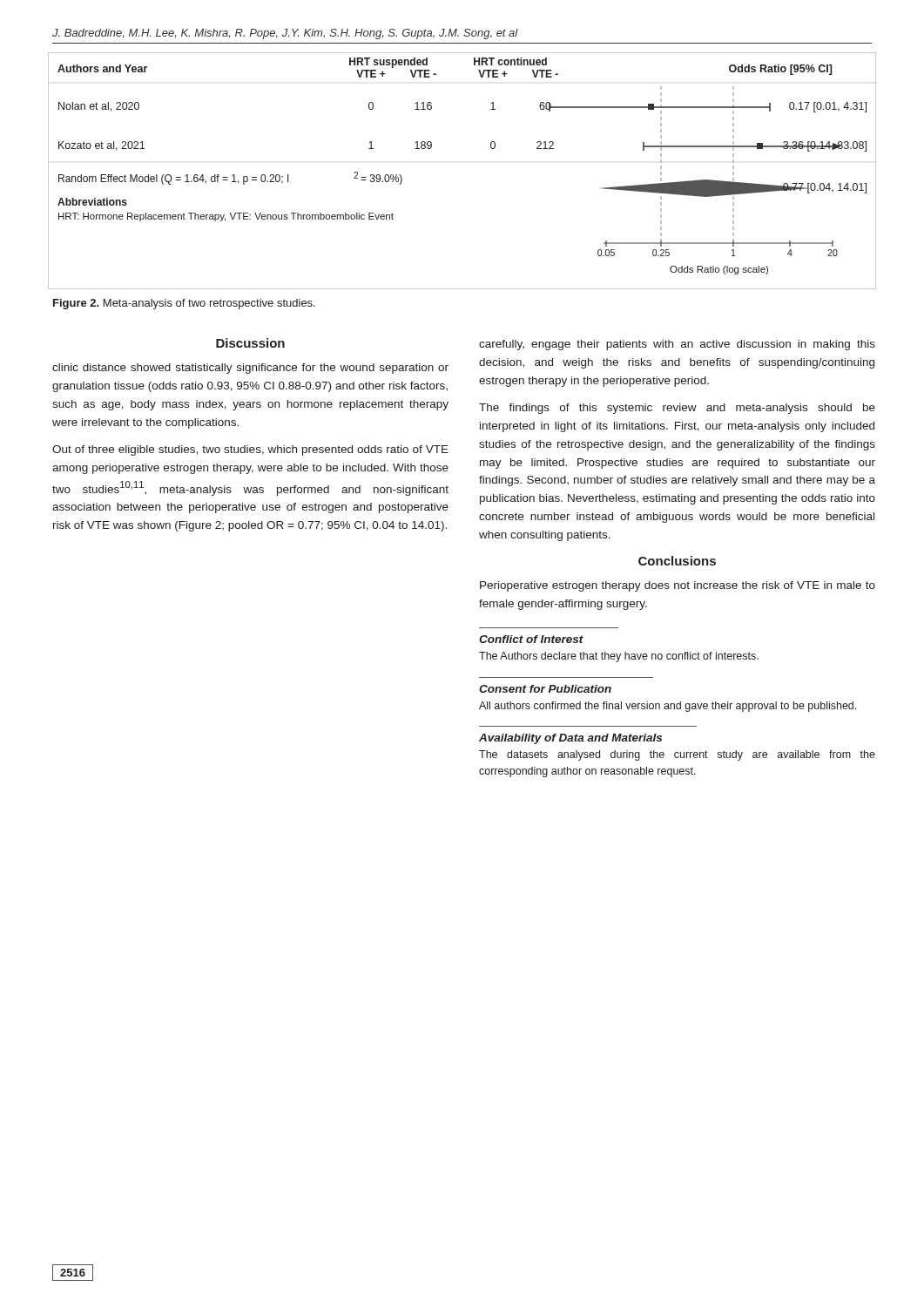Find the caption that says "Figure 2. Meta-analysis of two retrospective studies."
The width and height of the screenshot is (924, 1307).
(x=184, y=303)
